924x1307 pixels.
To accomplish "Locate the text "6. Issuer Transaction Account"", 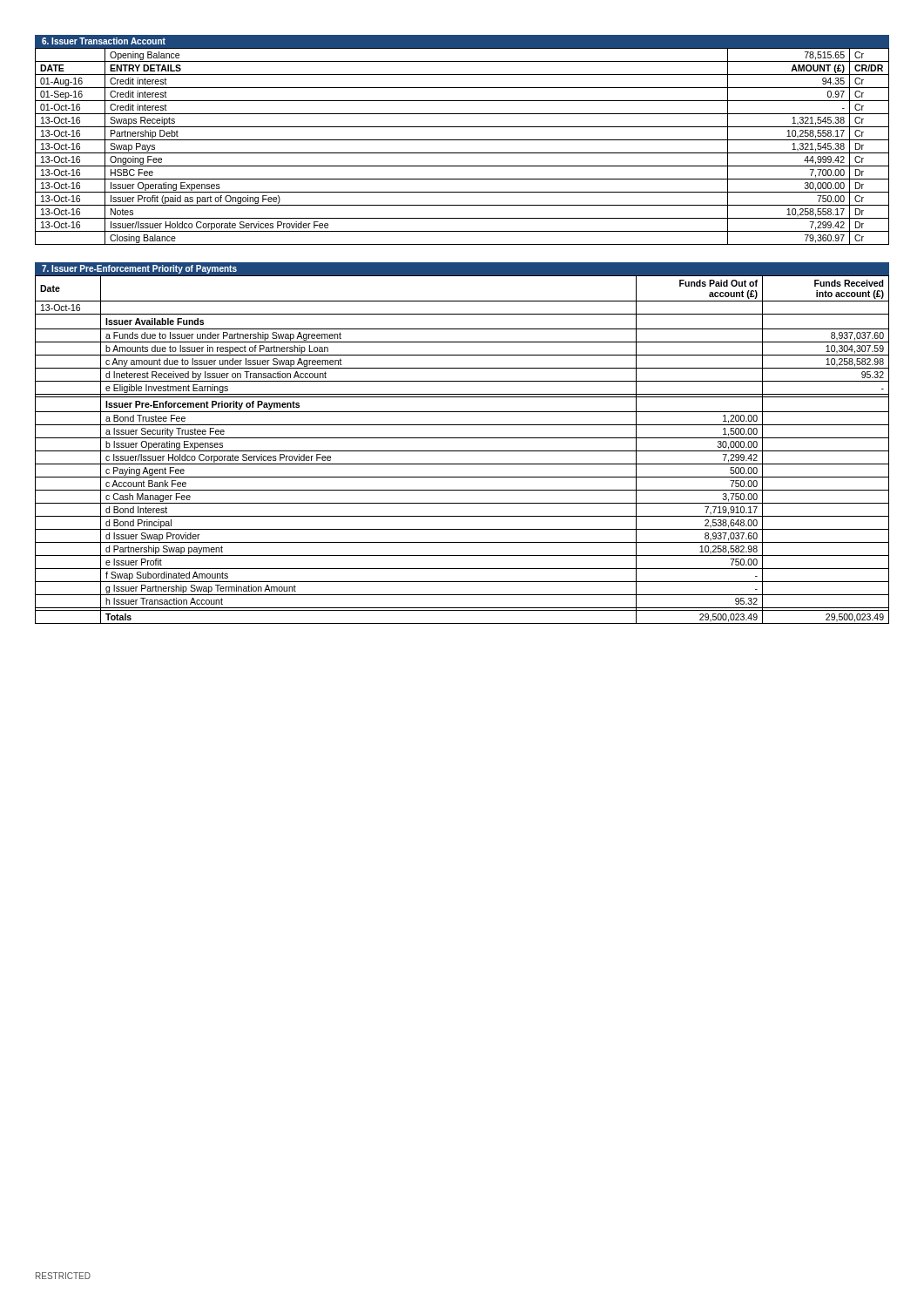I will click(104, 41).
